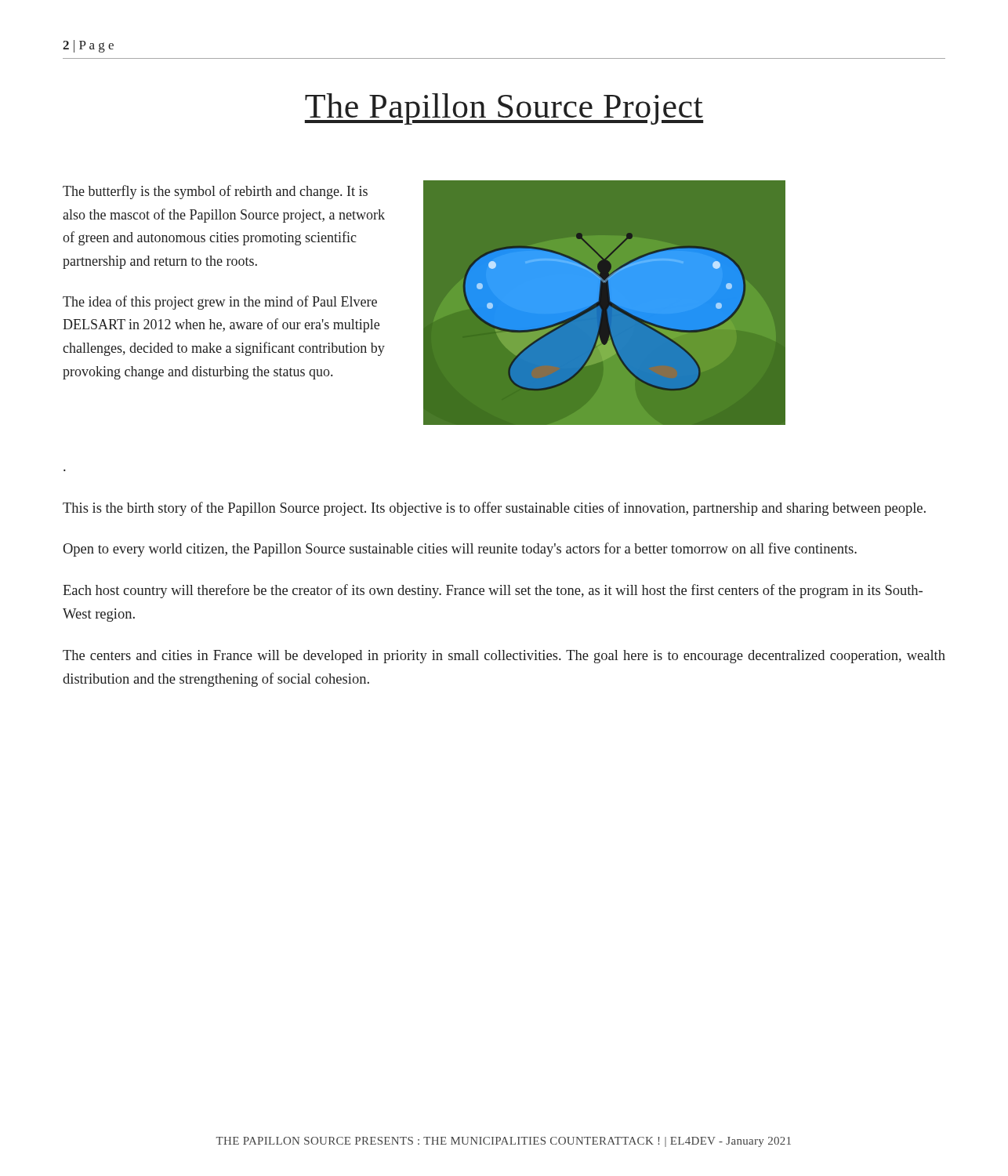
Task: Find a photo
Action: tap(611, 303)
